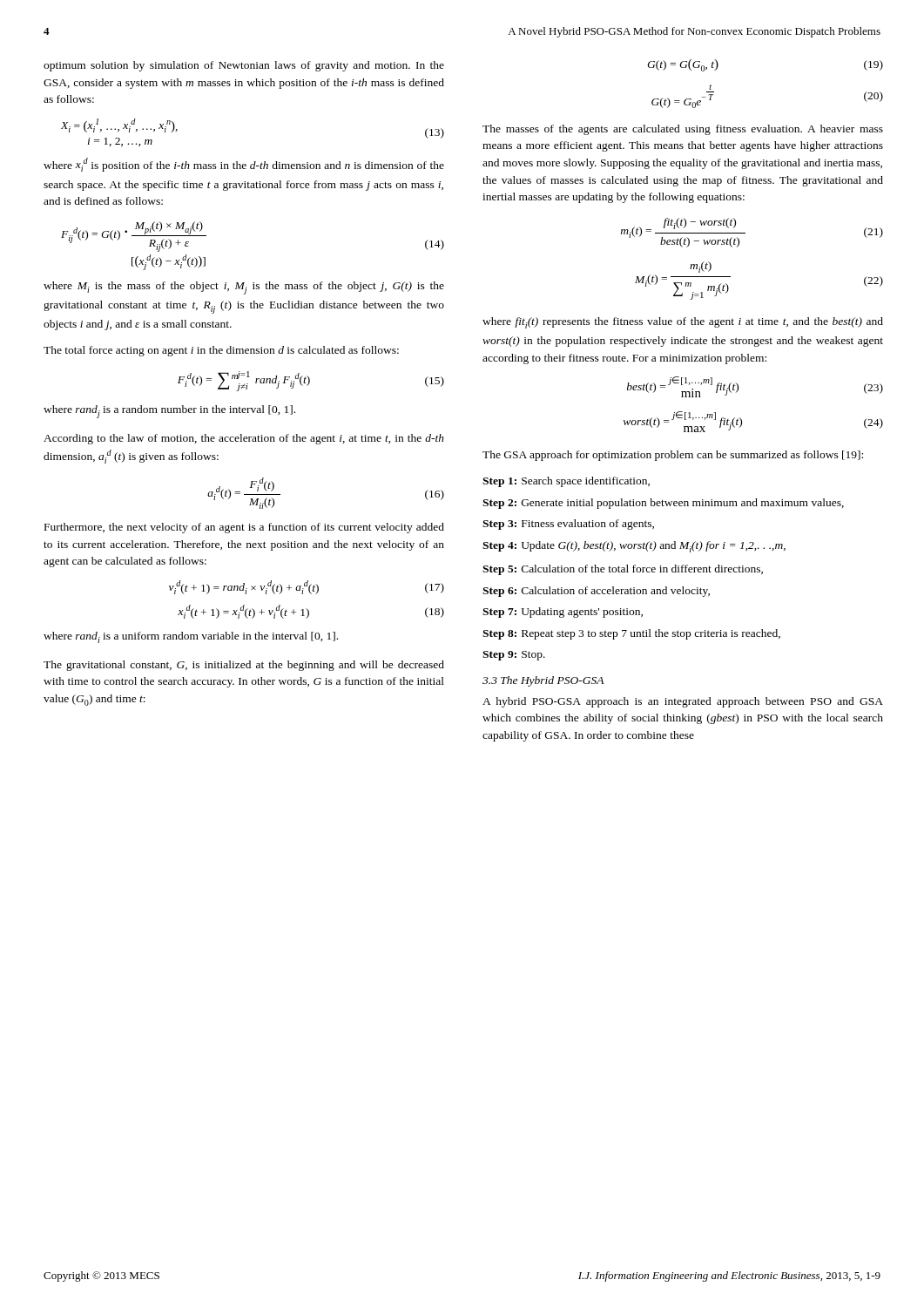Find the block starting "aid(t) = Fid(t) Mii(t) (16)"

(262, 494)
